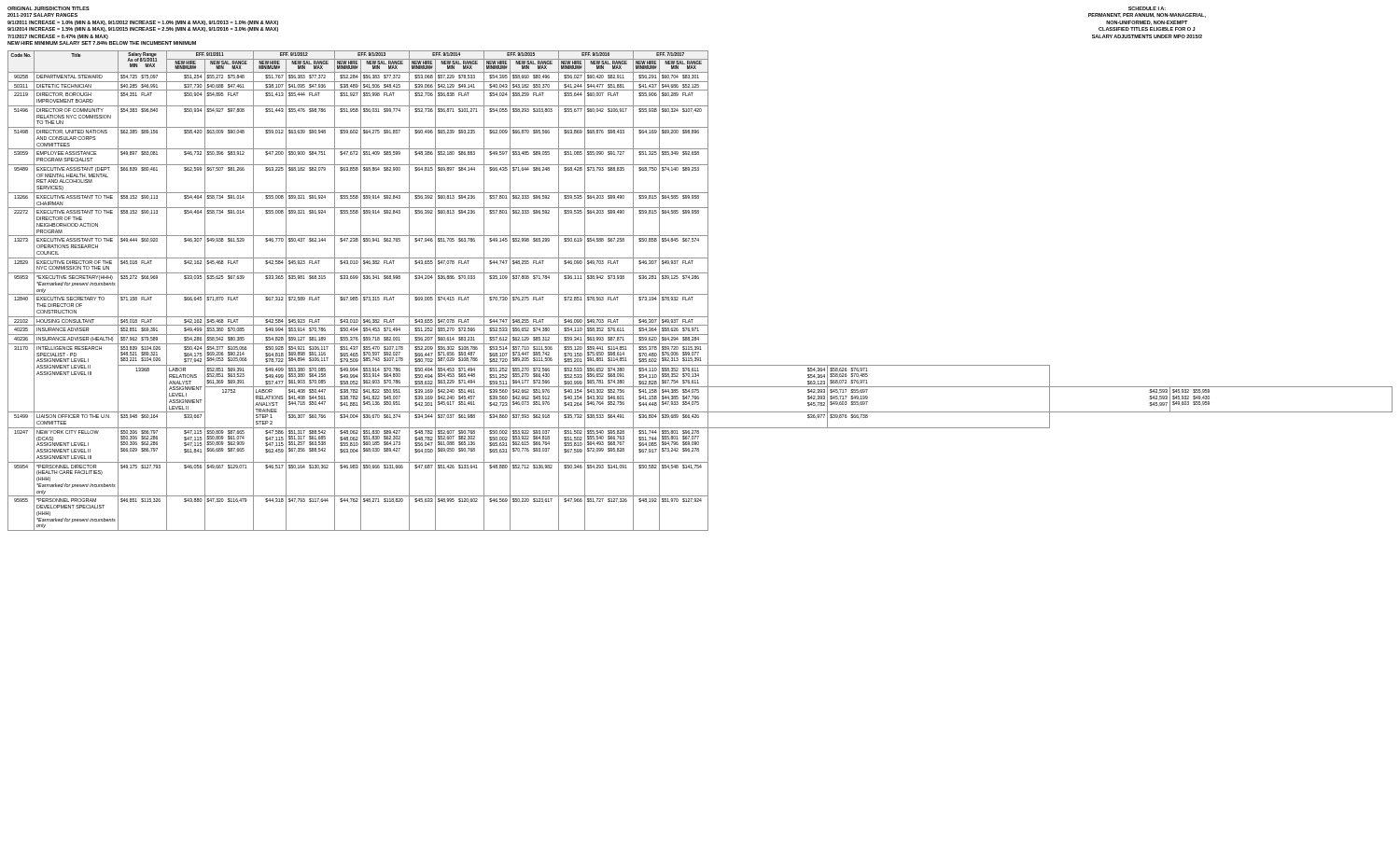
Task: Select the table that reads "$49,703 FLAT"
Action: [x=700, y=290]
